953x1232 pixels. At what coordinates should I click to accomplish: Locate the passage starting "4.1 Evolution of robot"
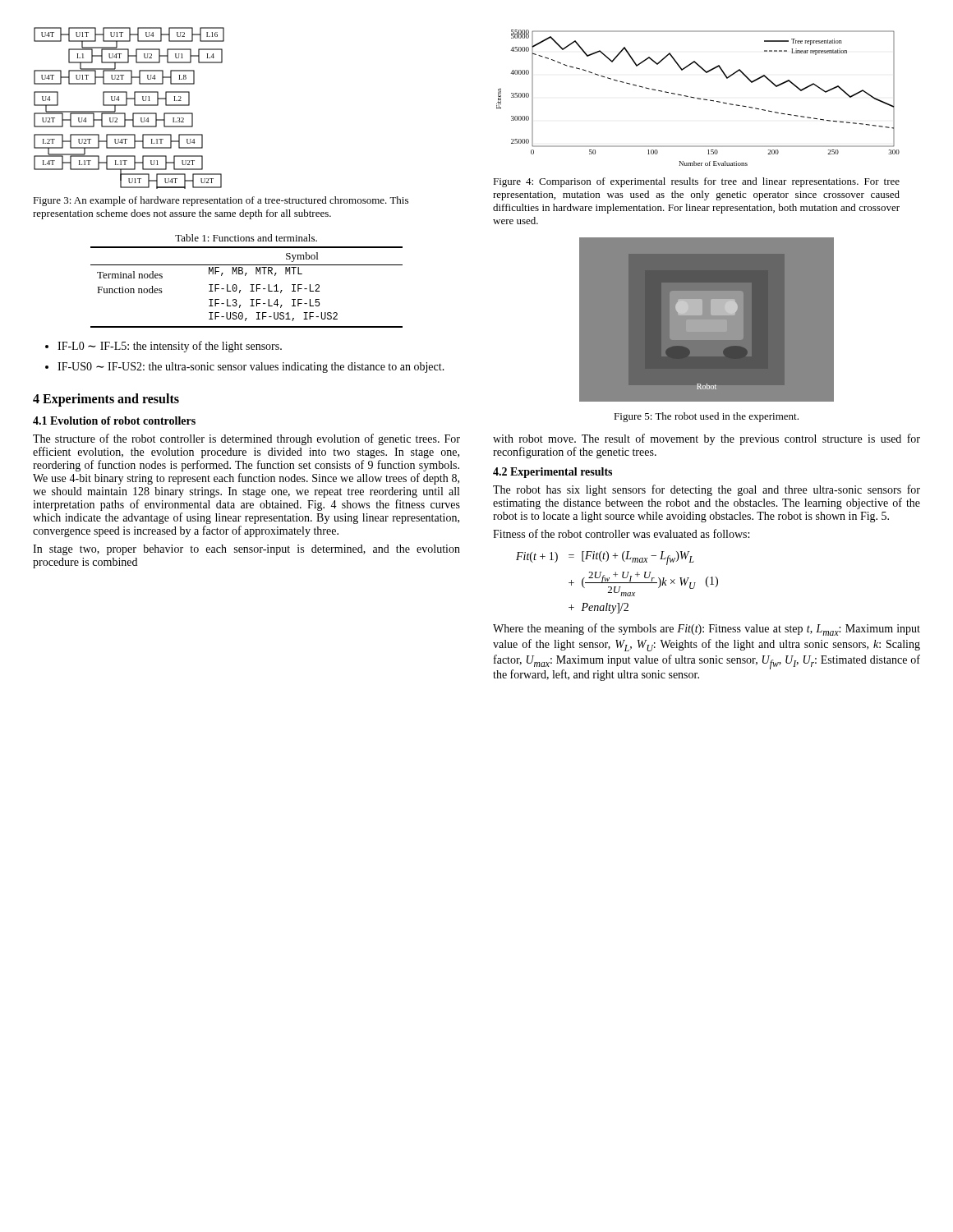[114, 421]
